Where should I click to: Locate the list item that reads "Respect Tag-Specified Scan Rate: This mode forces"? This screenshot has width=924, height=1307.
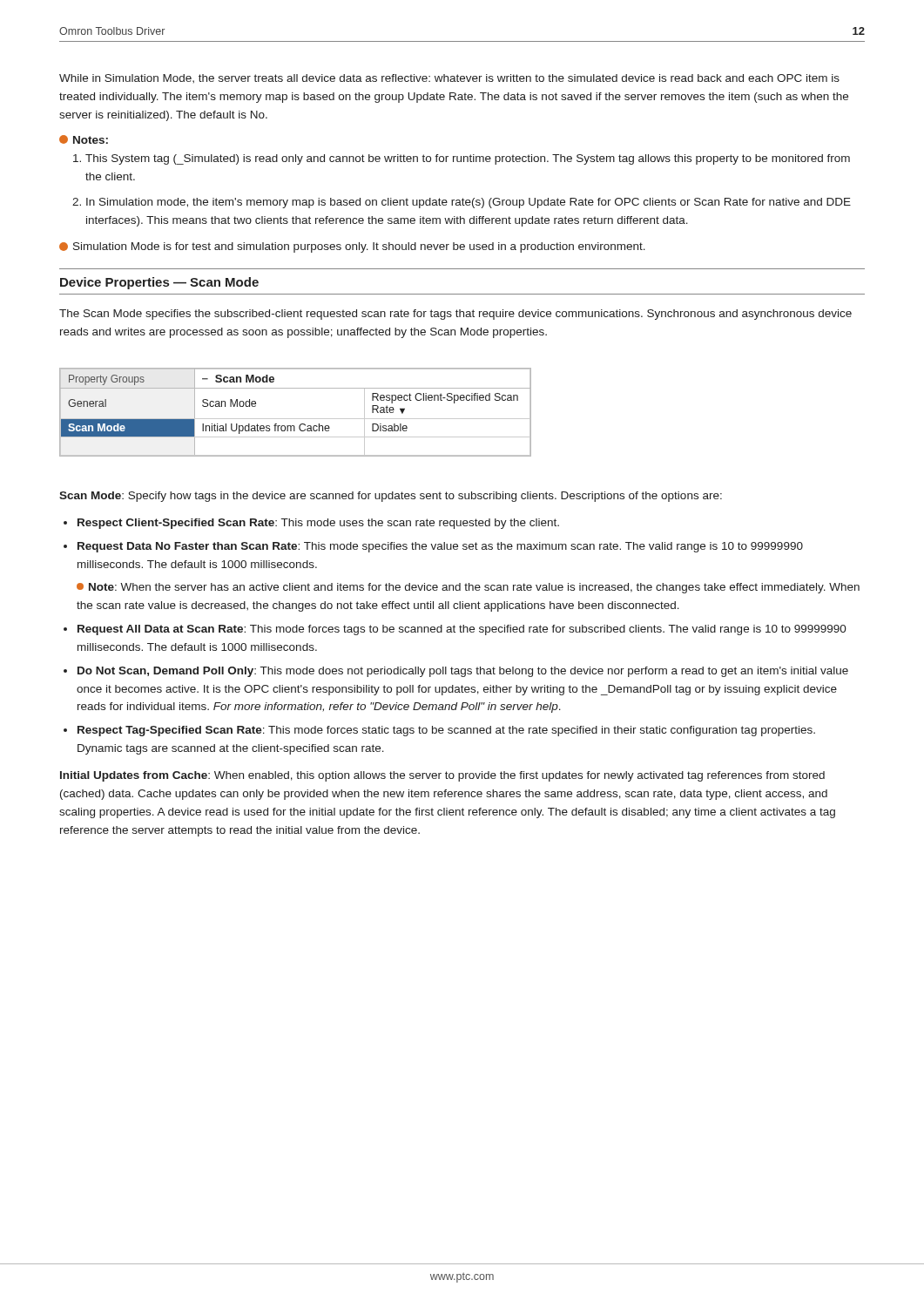point(446,739)
